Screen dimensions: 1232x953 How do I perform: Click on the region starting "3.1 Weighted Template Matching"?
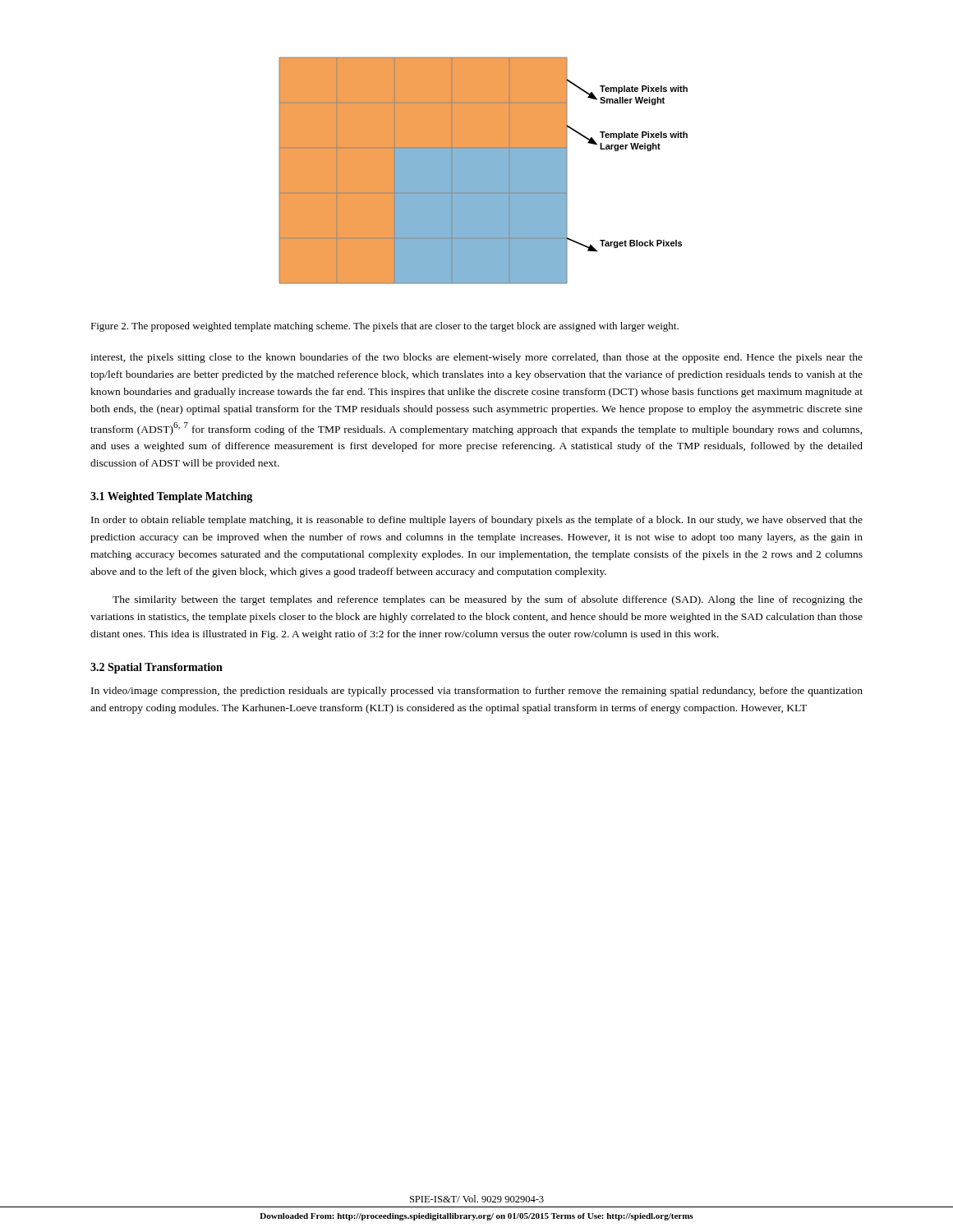171,496
